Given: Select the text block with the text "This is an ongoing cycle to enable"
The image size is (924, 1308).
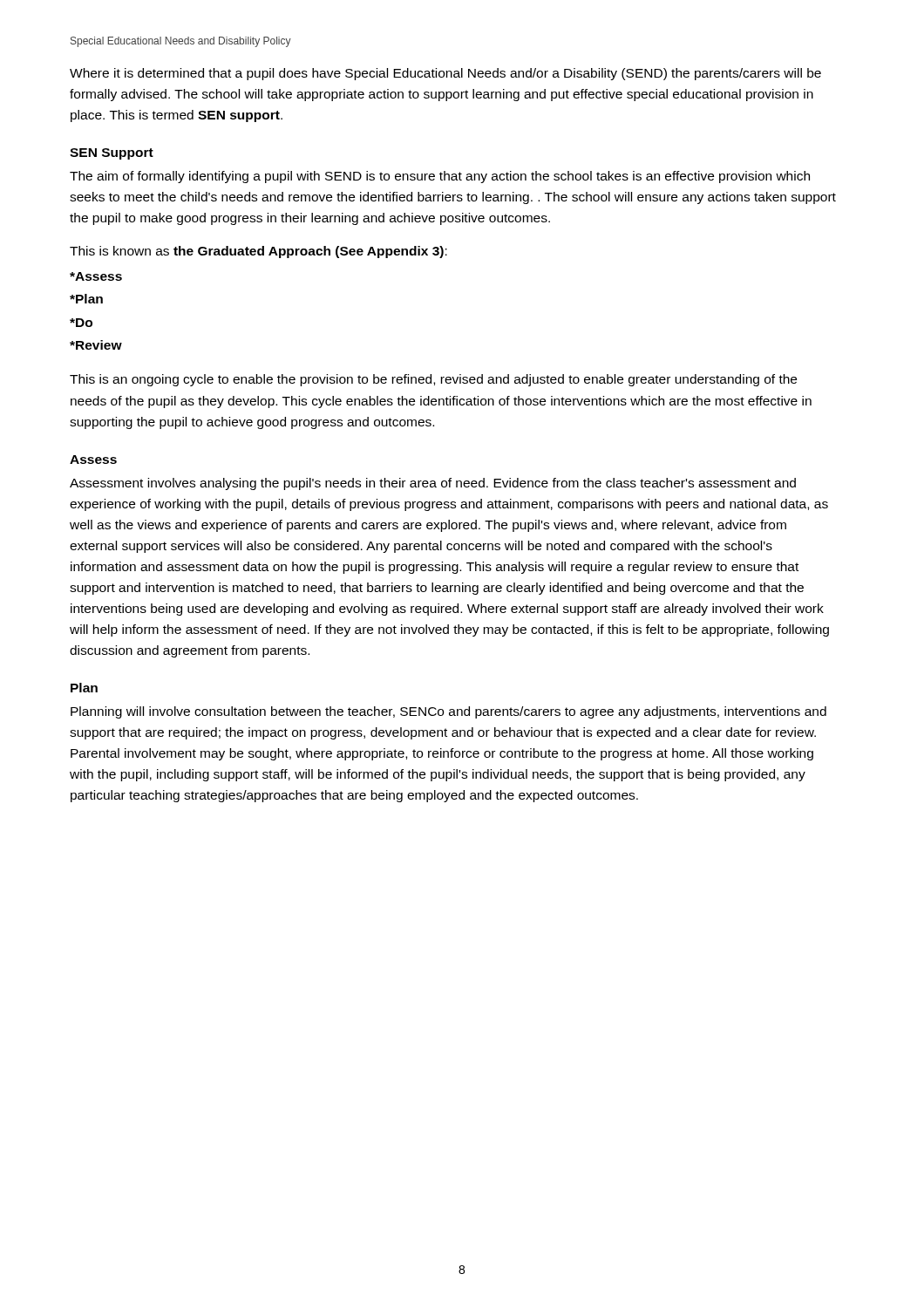Looking at the screenshot, I should click(x=441, y=400).
